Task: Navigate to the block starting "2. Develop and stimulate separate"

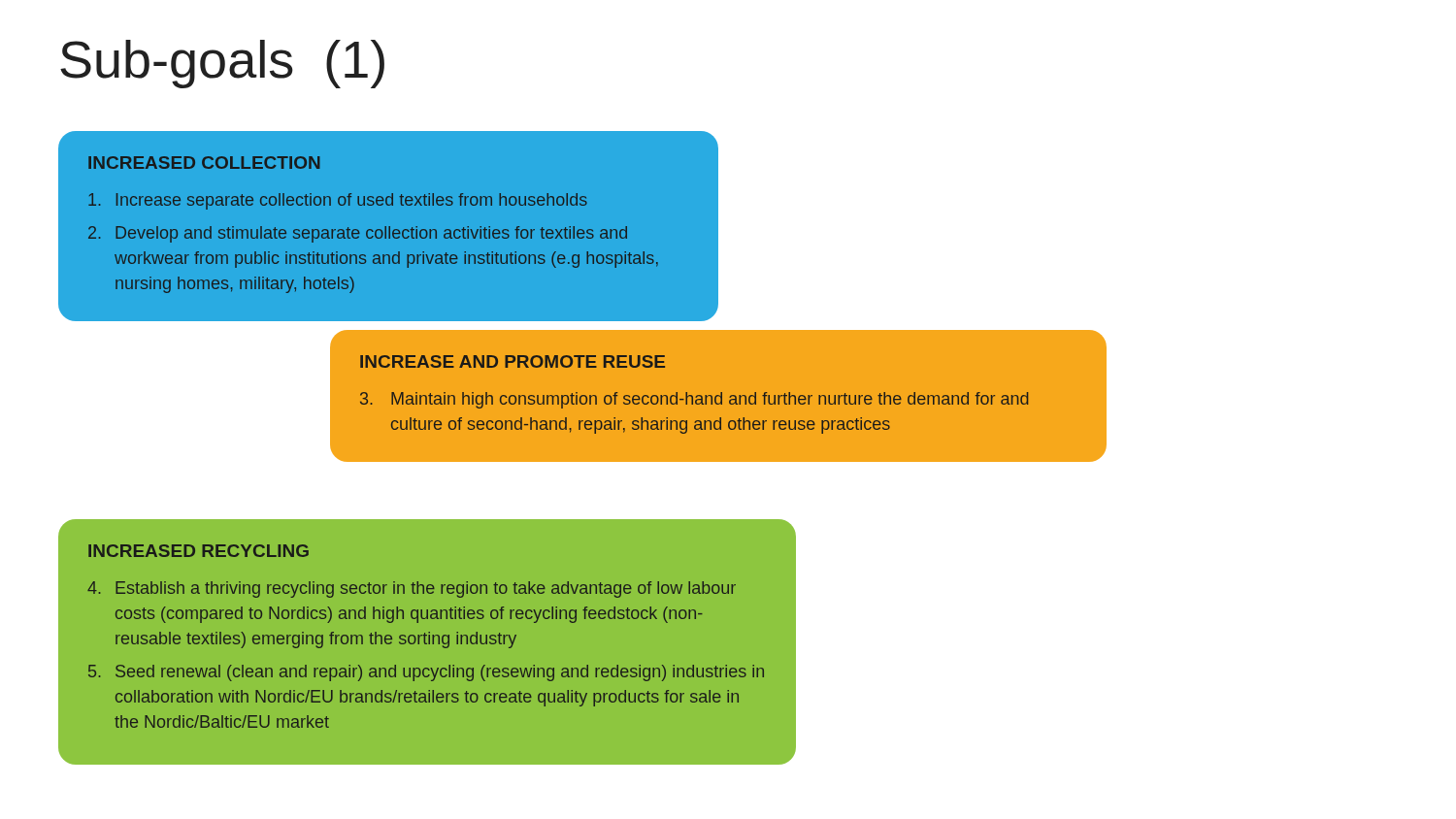Action: pos(388,258)
